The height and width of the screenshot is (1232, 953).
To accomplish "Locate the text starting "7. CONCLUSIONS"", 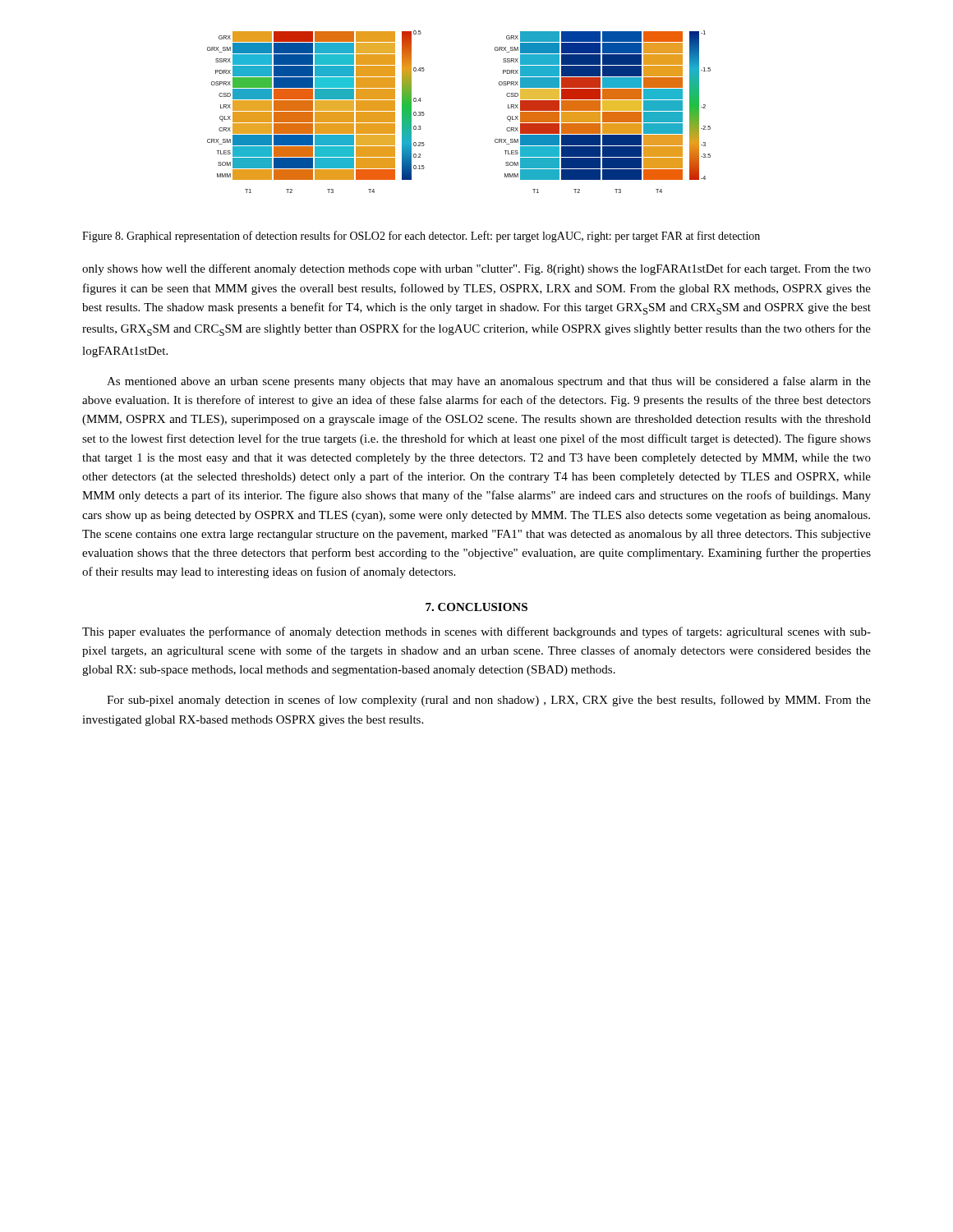I will pos(476,607).
